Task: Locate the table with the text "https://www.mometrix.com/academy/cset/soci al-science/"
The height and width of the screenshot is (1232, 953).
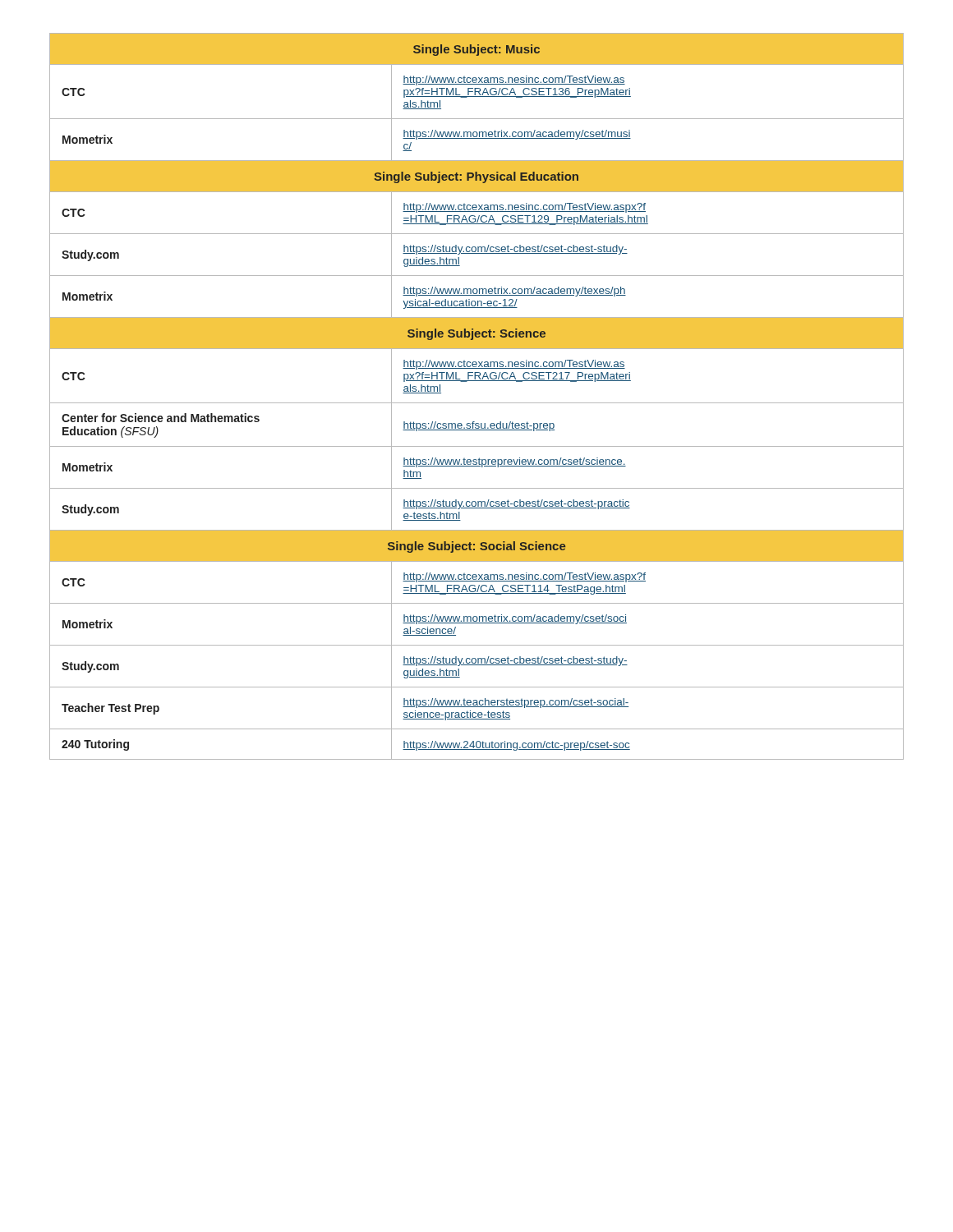Action: point(476,396)
